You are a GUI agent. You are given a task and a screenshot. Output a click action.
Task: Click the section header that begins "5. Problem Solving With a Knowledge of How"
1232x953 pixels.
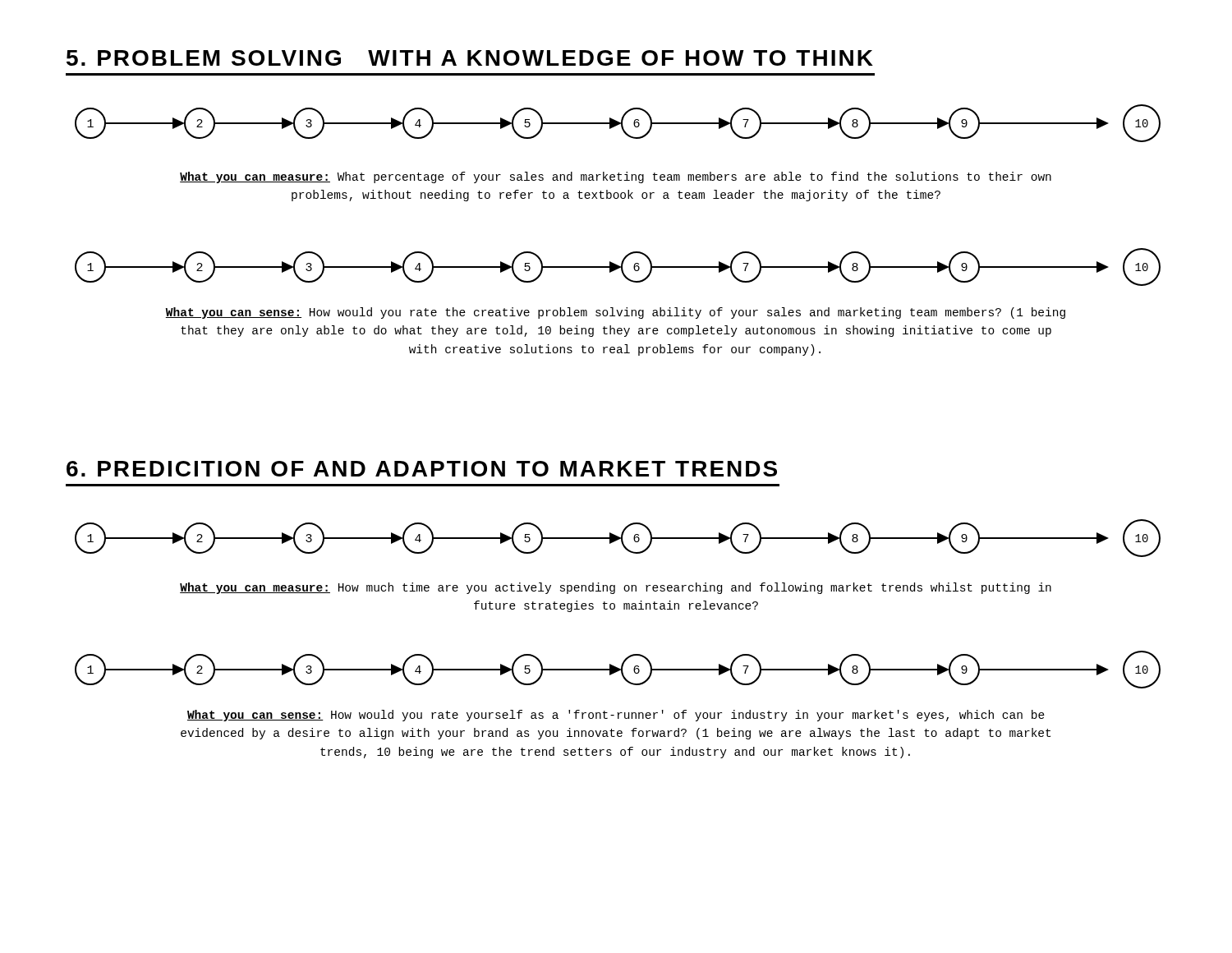coord(470,60)
